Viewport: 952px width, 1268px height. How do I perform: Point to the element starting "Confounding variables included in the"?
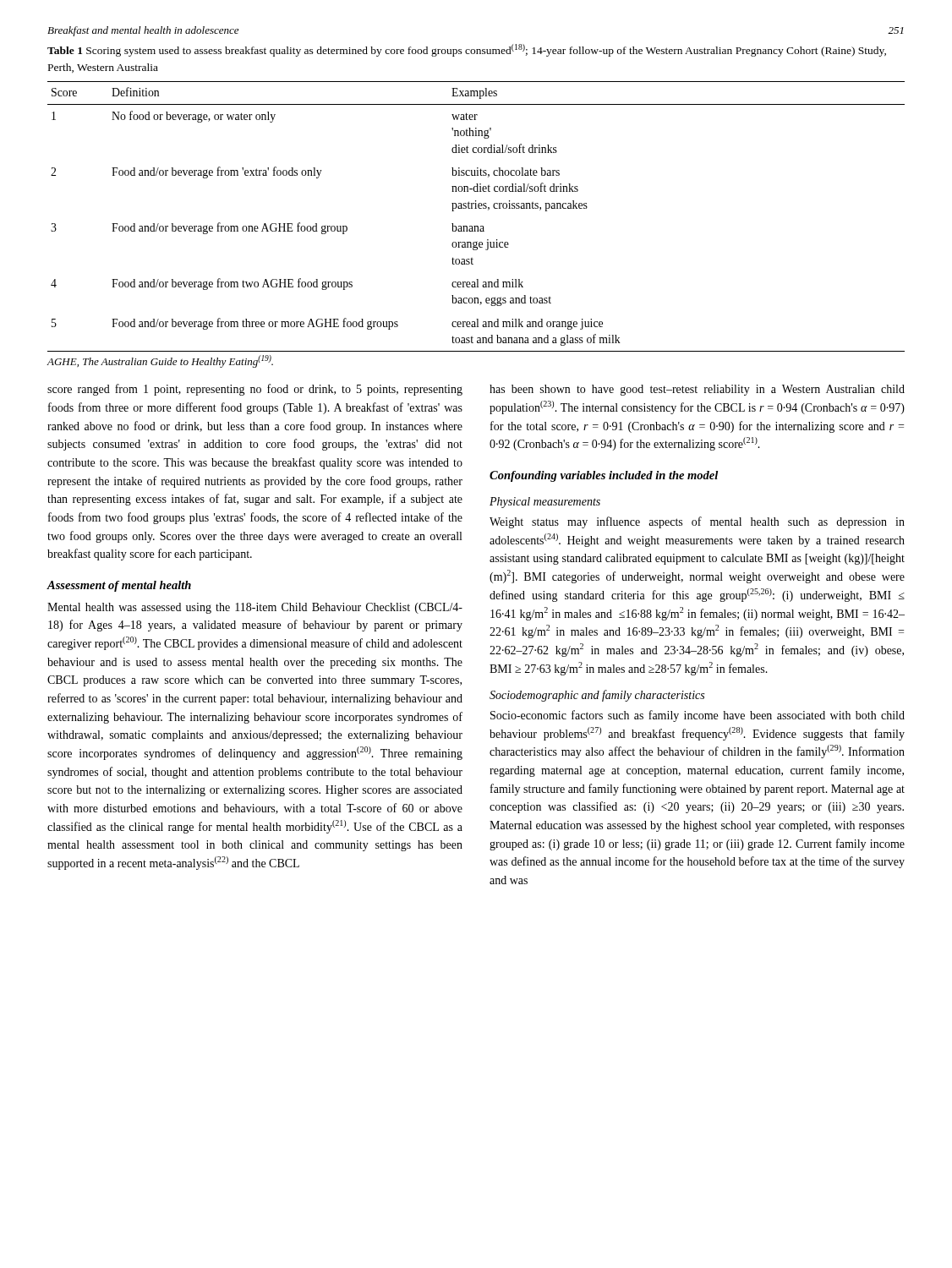click(604, 475)
